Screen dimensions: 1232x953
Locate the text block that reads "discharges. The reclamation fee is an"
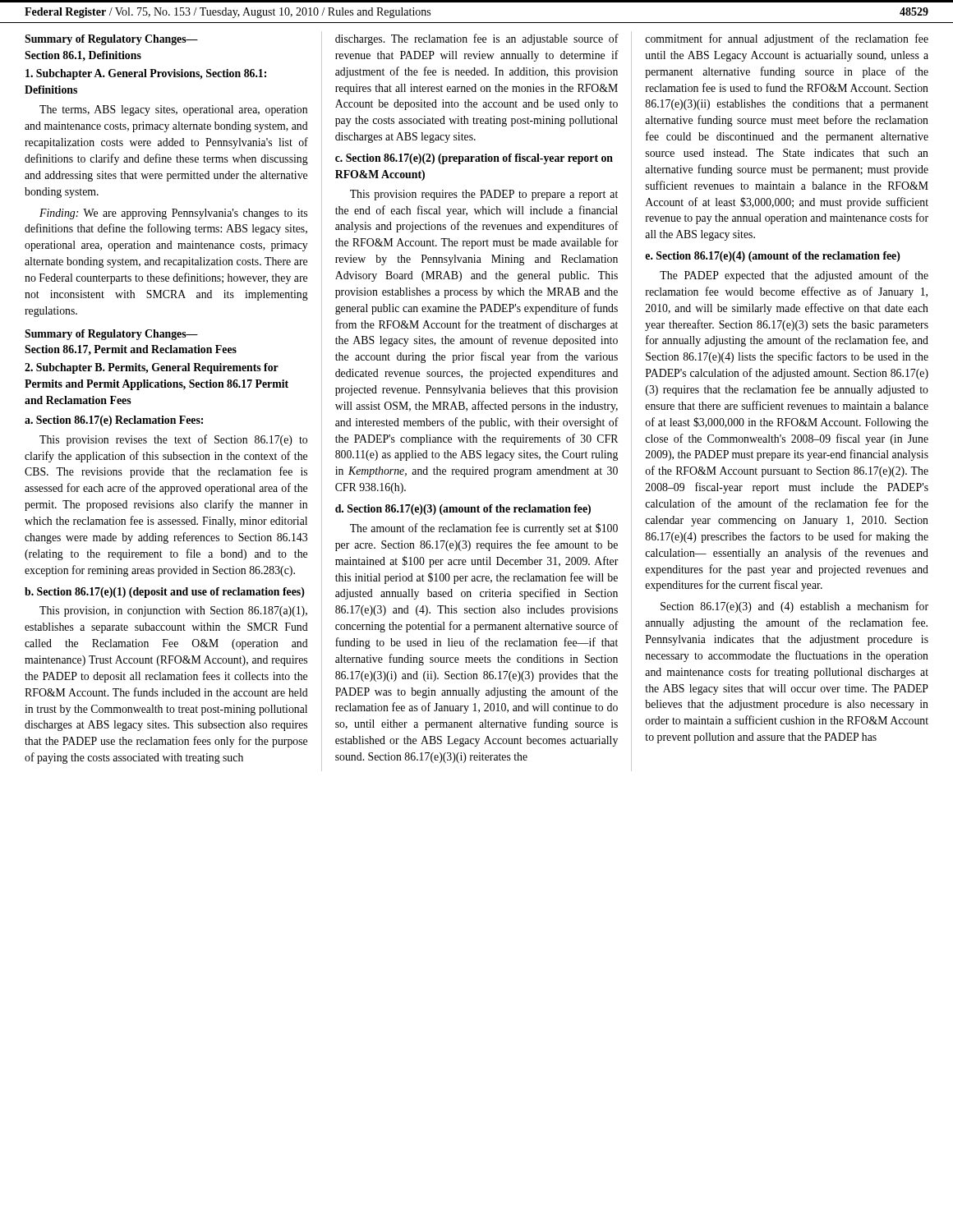(476, 88)
